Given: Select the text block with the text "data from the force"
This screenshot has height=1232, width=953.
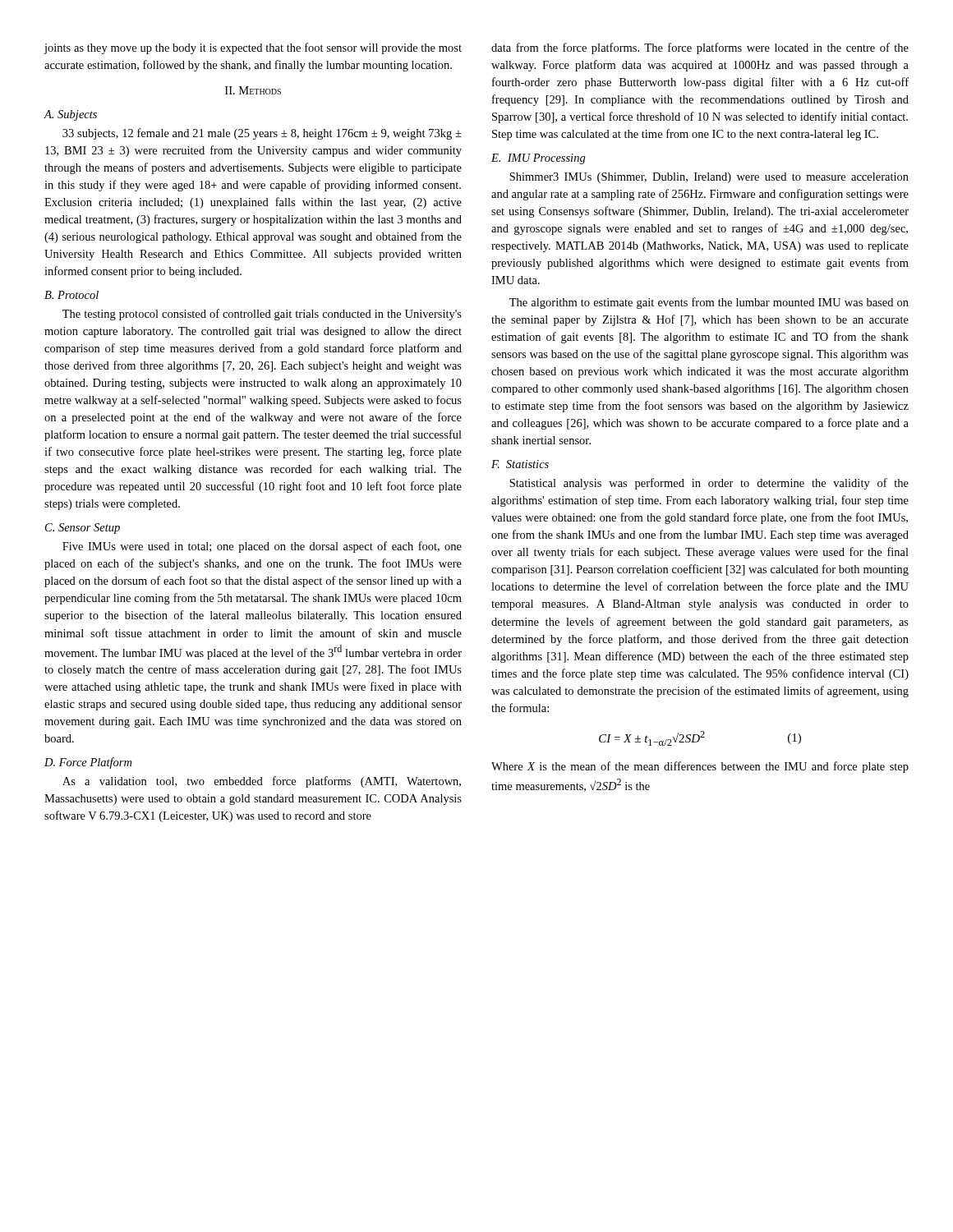Looking at the screenshot, I should point(700,91).
